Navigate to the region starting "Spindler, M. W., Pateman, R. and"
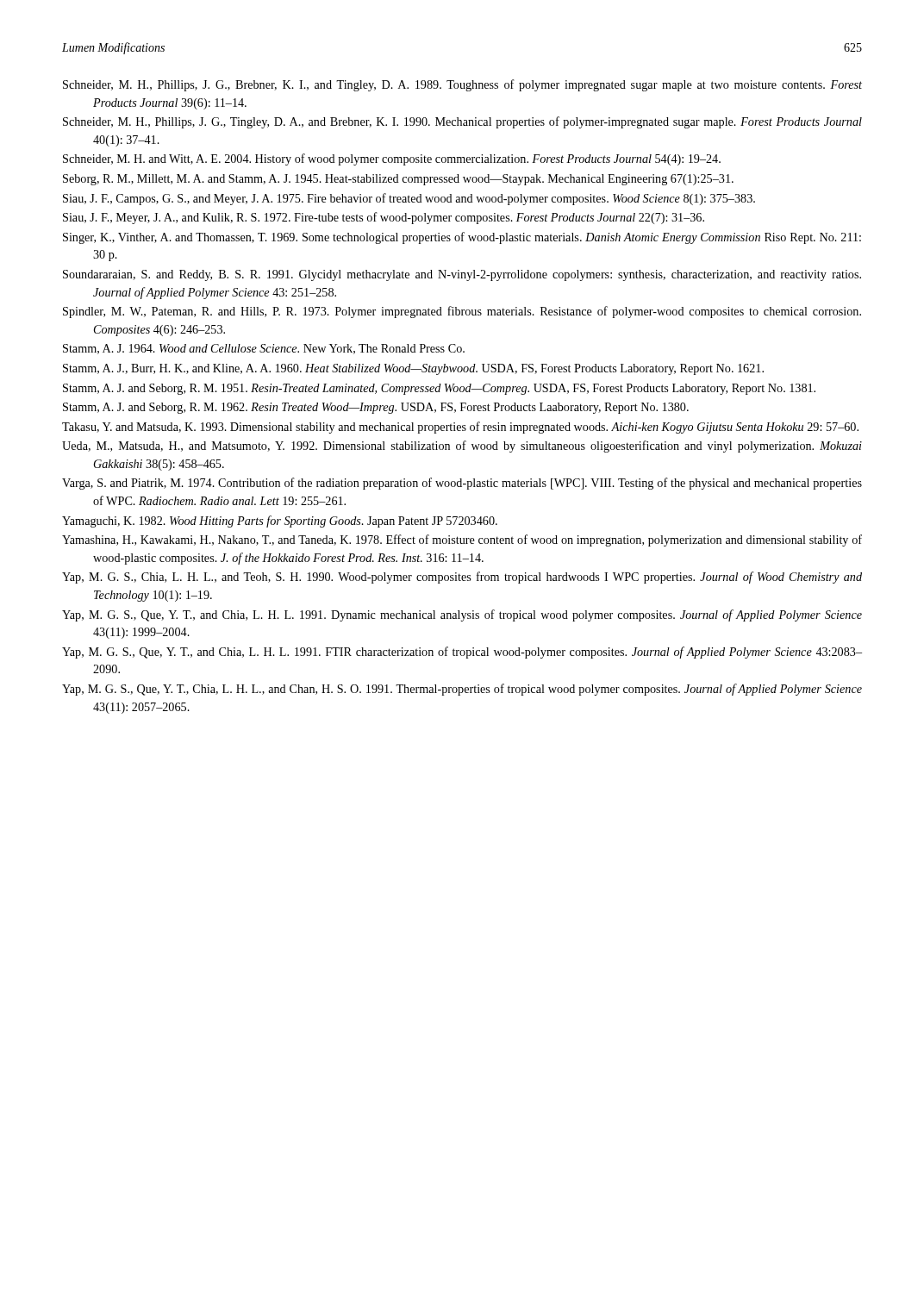The width and height of the screenshot is (924, 1293). point(462,320)
